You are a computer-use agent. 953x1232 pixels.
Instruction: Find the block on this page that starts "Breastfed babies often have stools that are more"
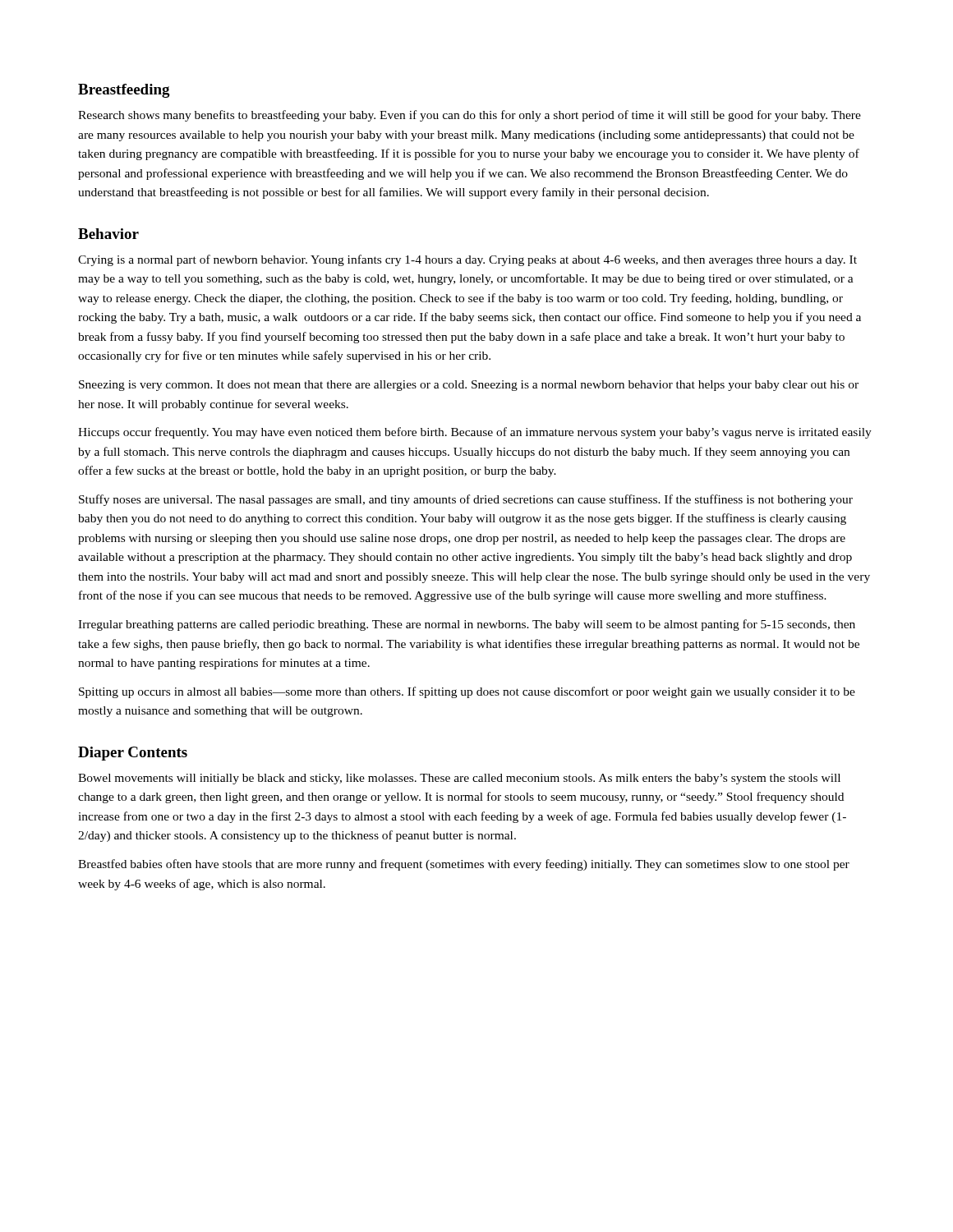[x=464, y=873]
